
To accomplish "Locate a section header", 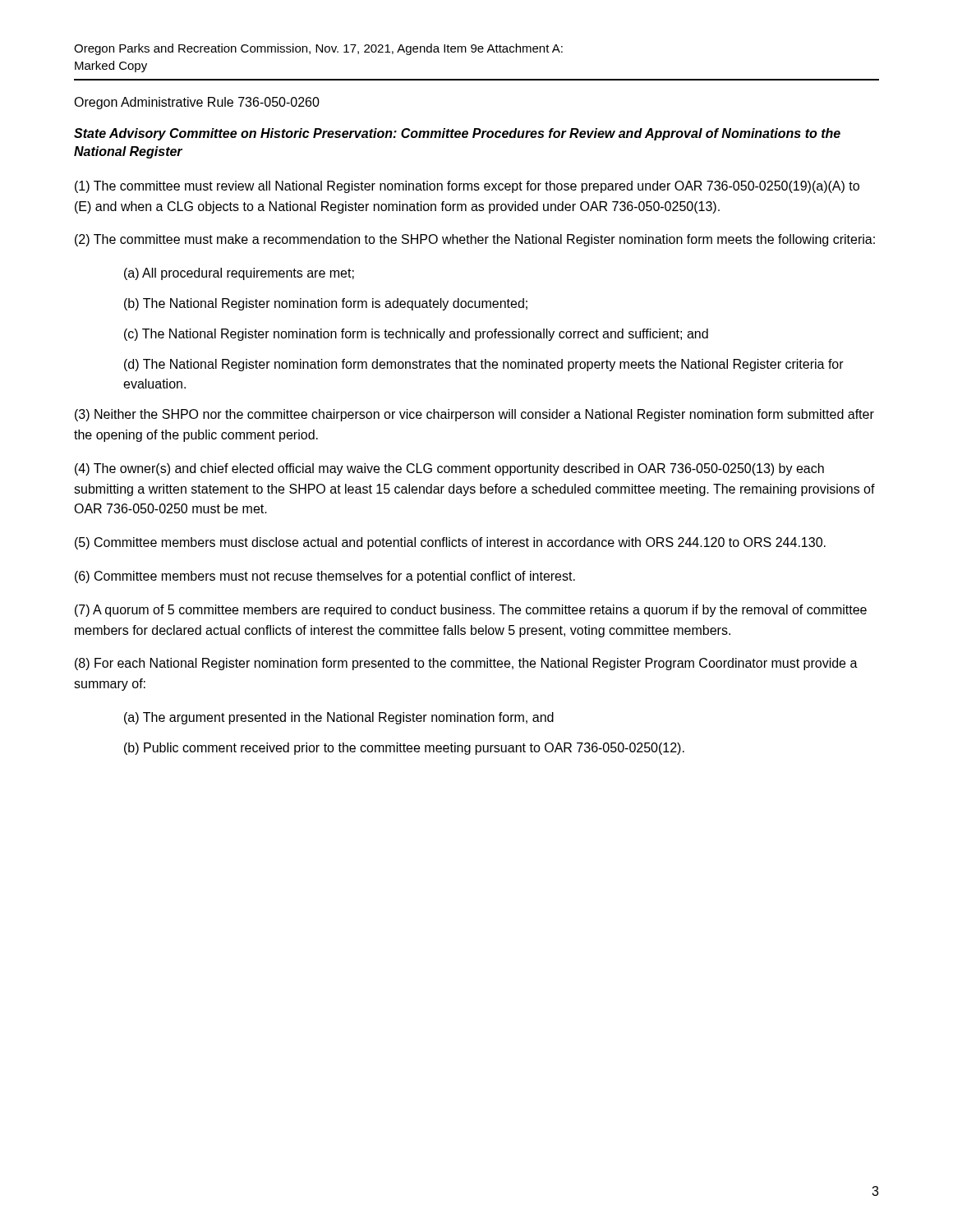I will point(457,143).
